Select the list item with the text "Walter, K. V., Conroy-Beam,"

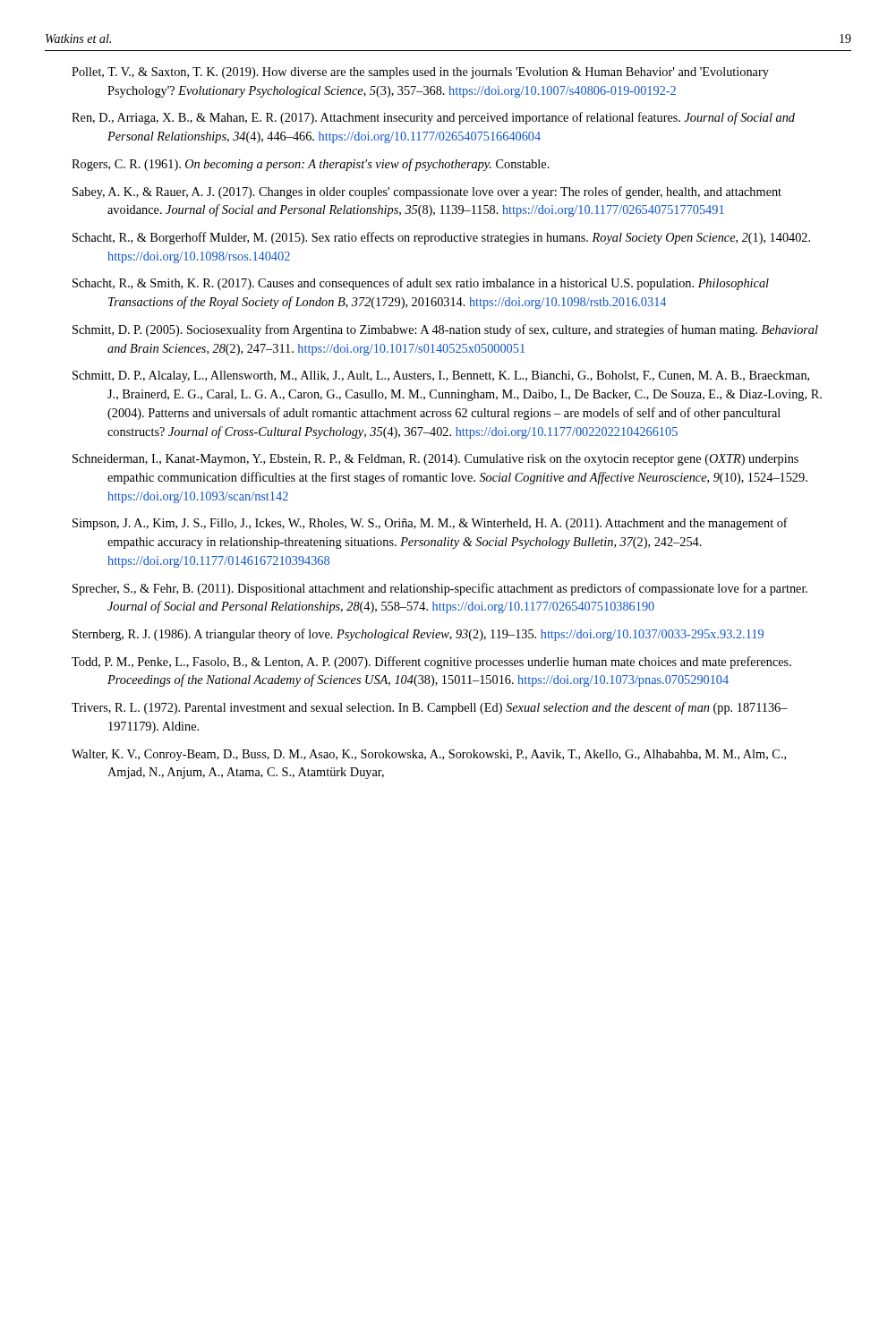(429, 763)
